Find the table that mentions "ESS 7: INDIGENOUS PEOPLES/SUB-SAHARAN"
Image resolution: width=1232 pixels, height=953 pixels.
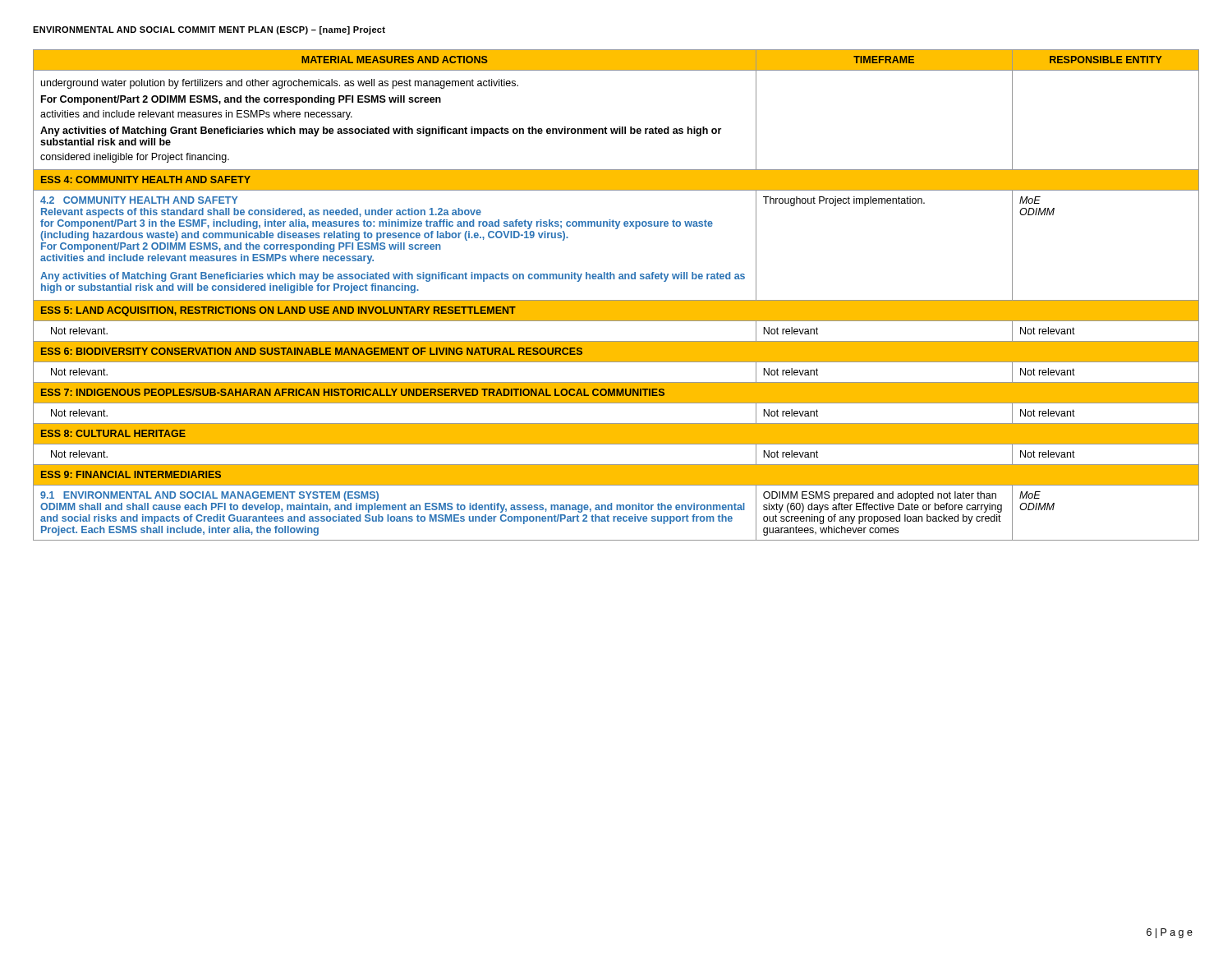point(616,295)
